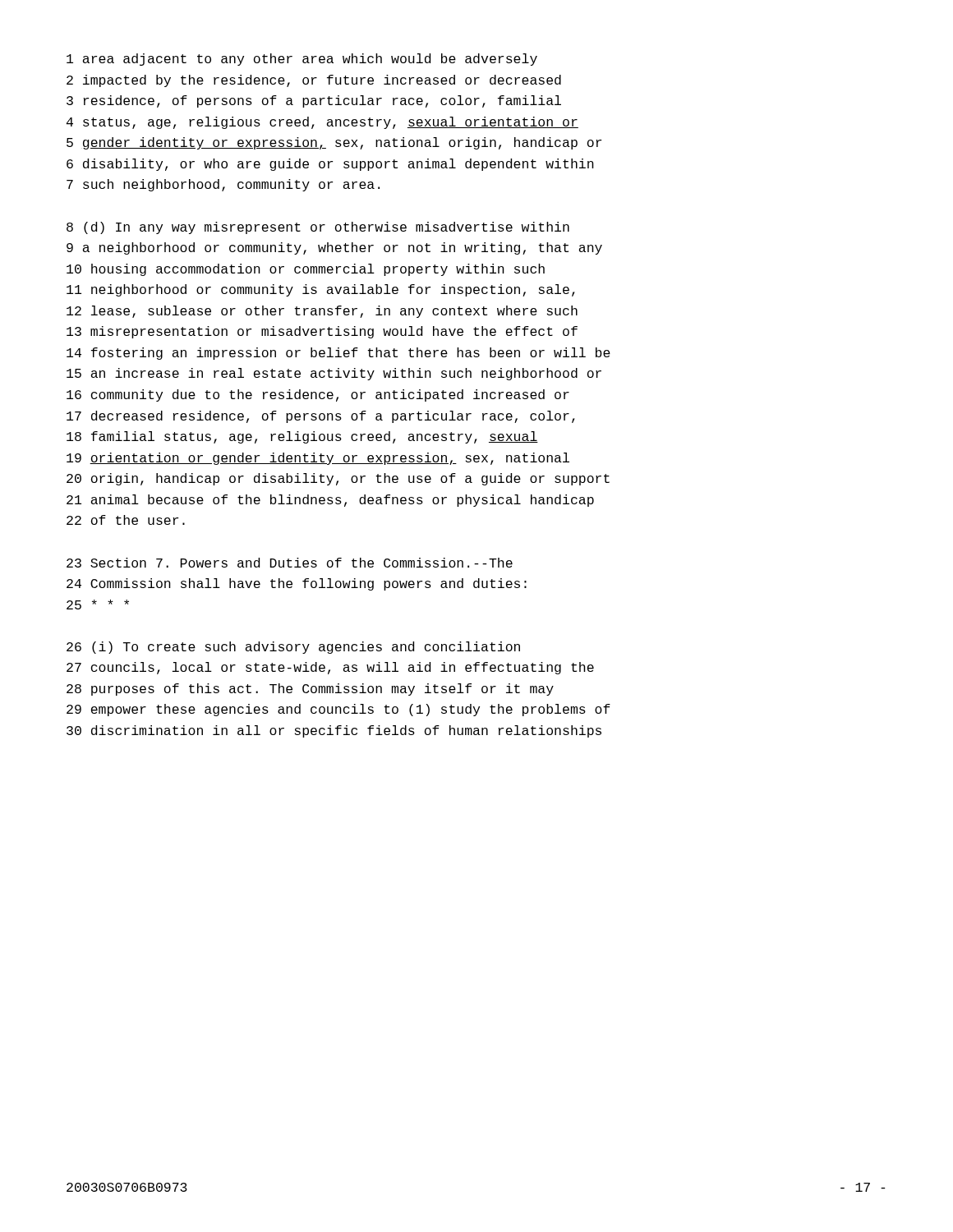Select the text block that says "1 area adjacent to any other area which"

[x=338, y=395]
